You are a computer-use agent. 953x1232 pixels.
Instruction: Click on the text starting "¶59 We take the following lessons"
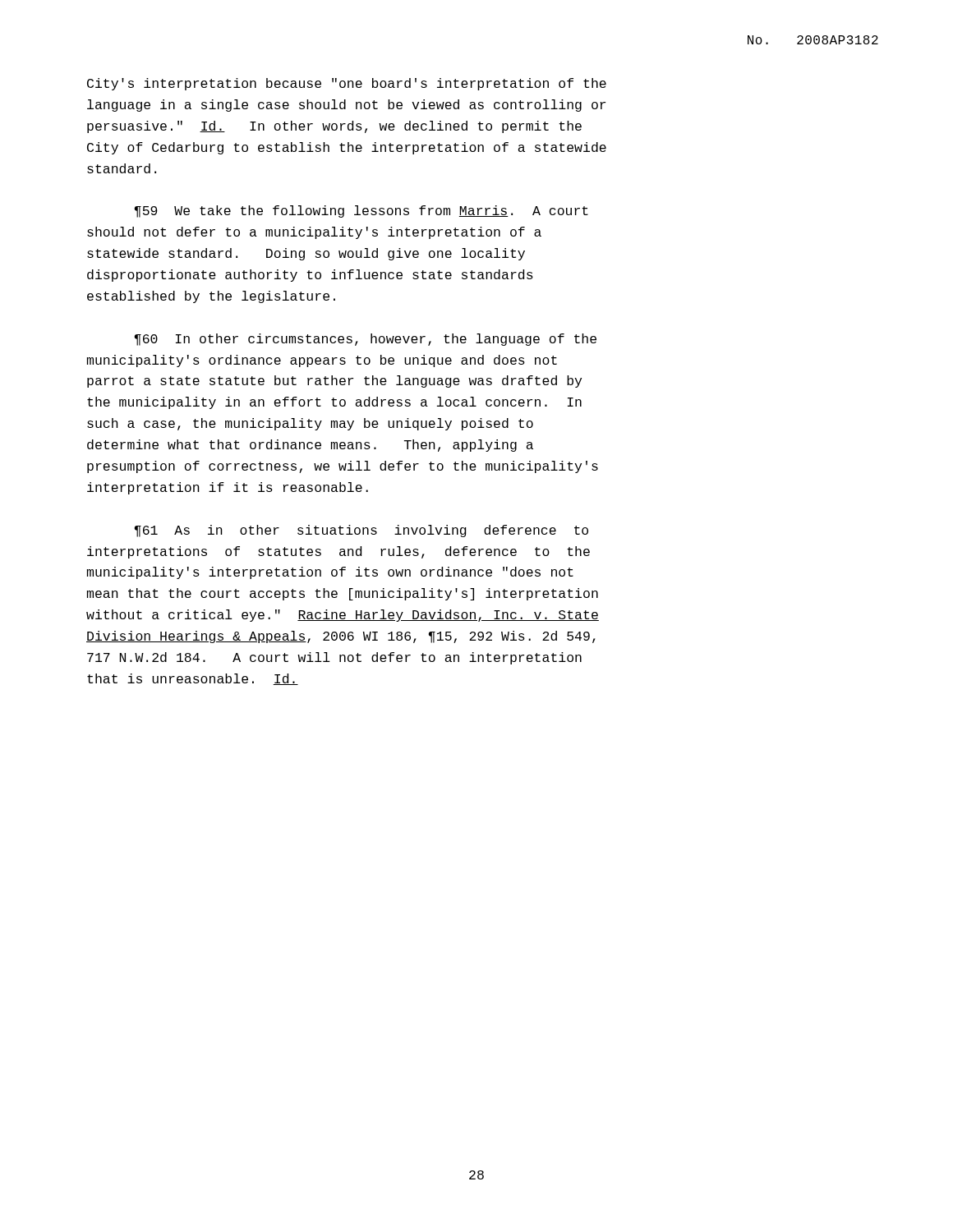tap(338, 254)
